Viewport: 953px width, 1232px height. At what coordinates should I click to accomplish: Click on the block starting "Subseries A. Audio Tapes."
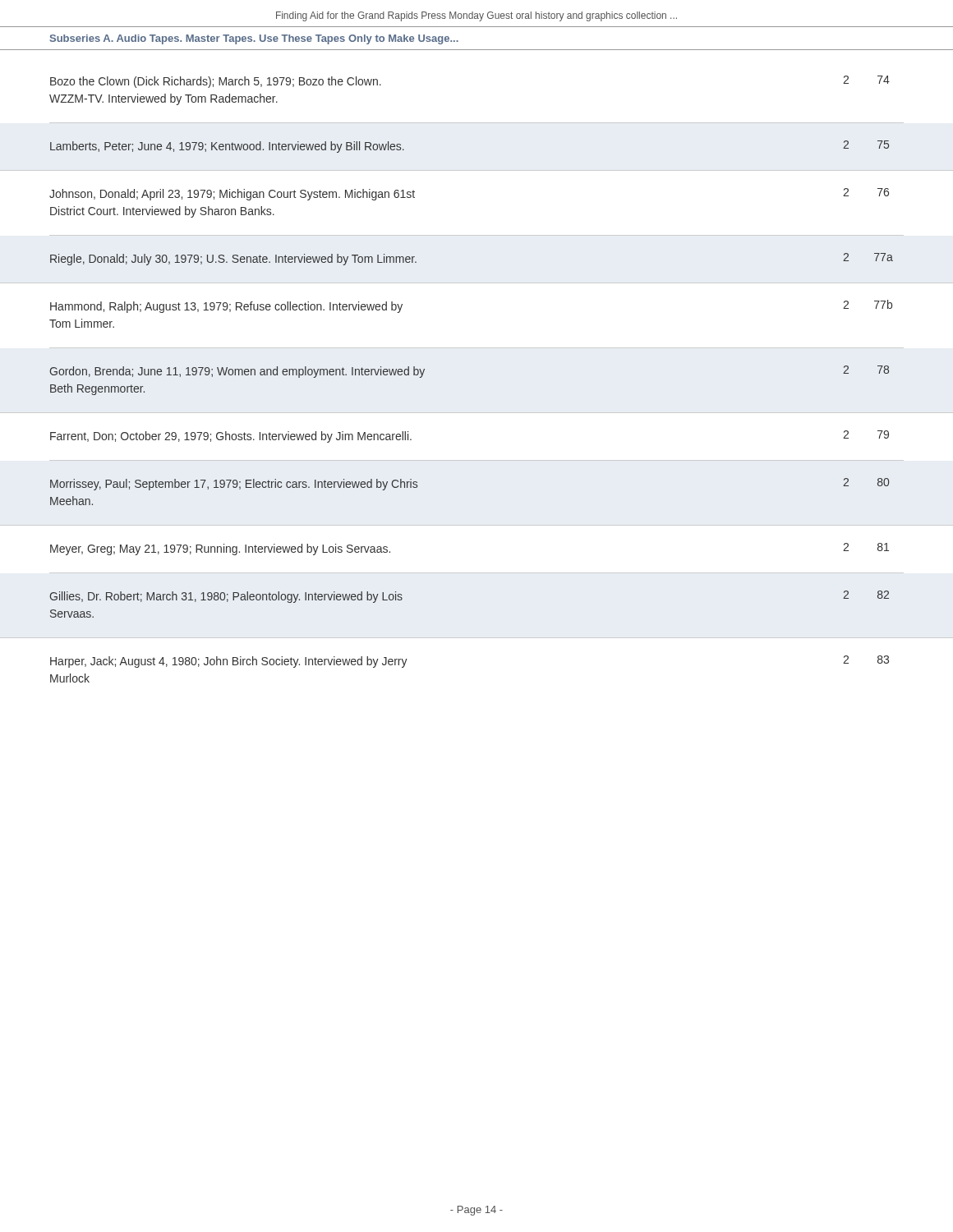254,38
